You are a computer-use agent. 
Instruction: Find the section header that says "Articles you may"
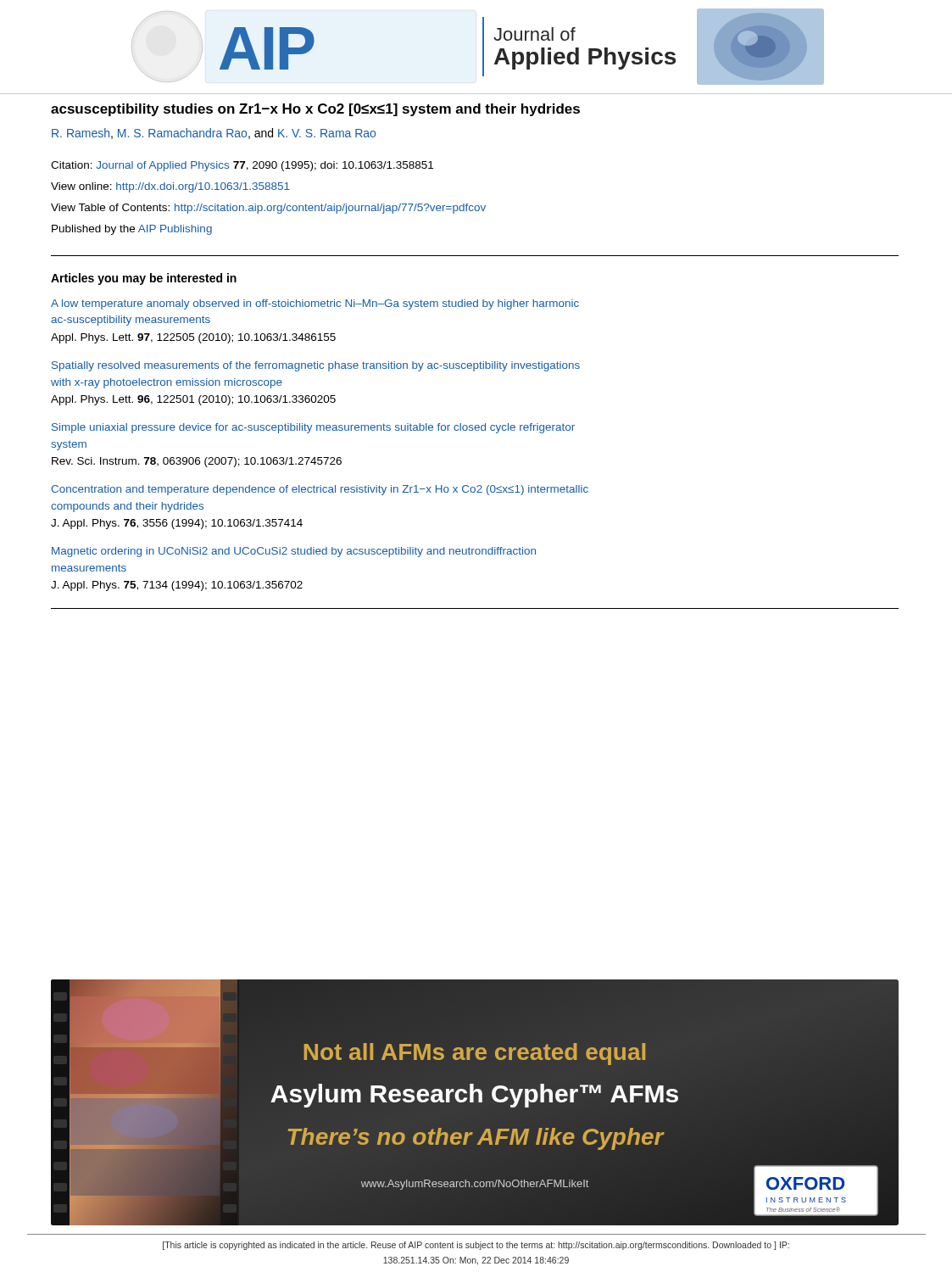click(x=144, y=279)
